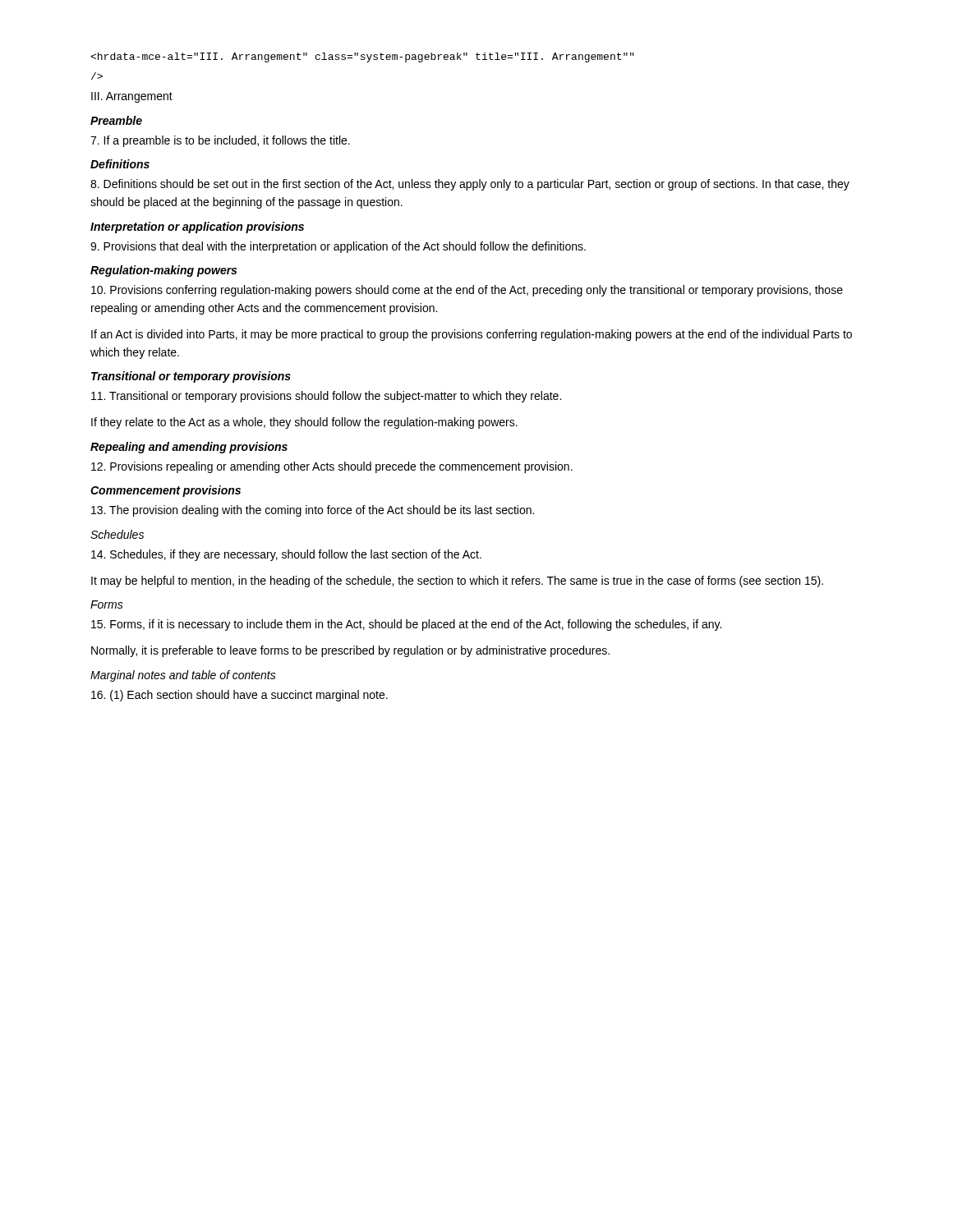Locate the region starting "Repealing and amending provisions"

coord(189,446)
